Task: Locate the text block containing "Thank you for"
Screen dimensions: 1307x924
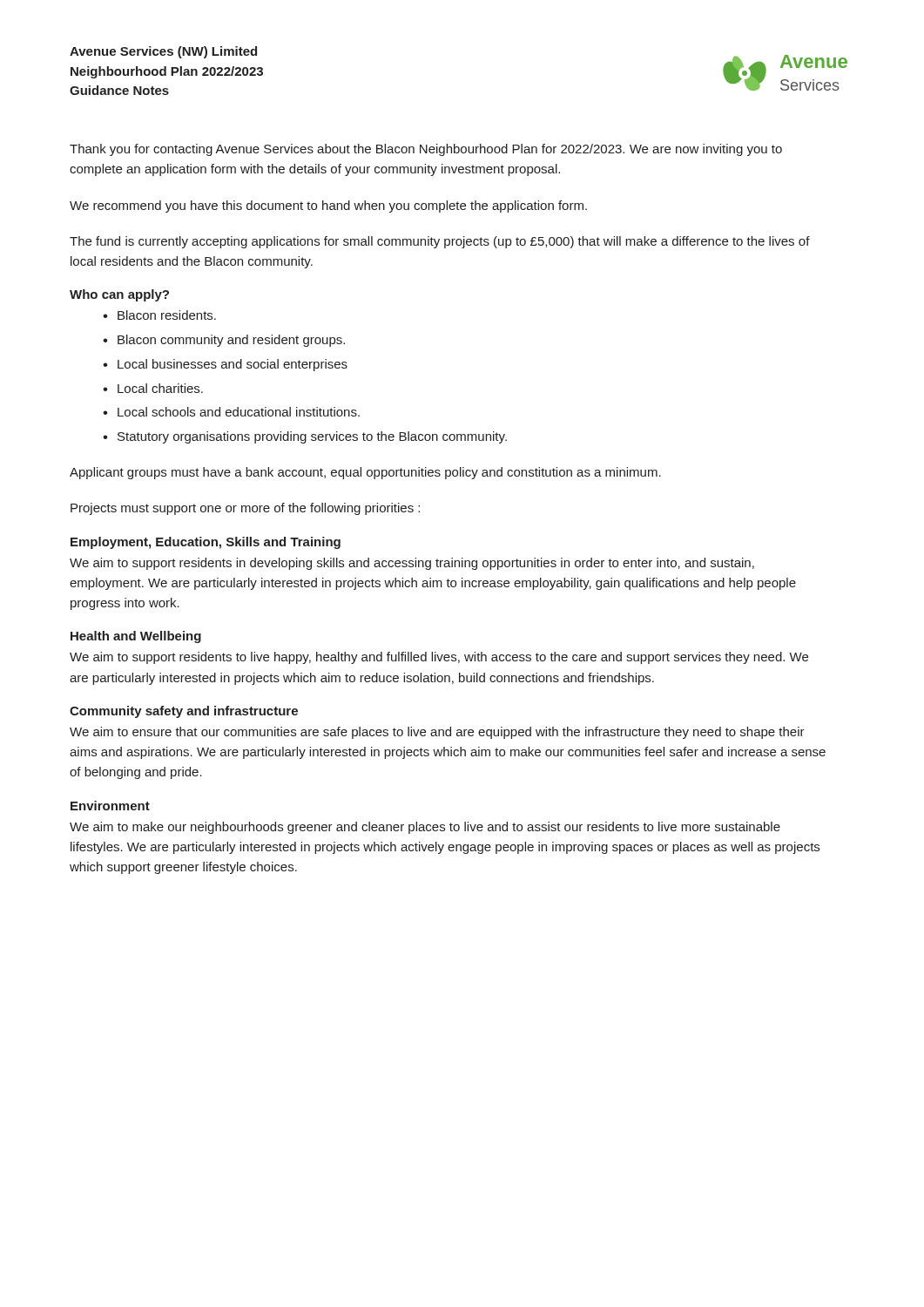Action: 426,159
